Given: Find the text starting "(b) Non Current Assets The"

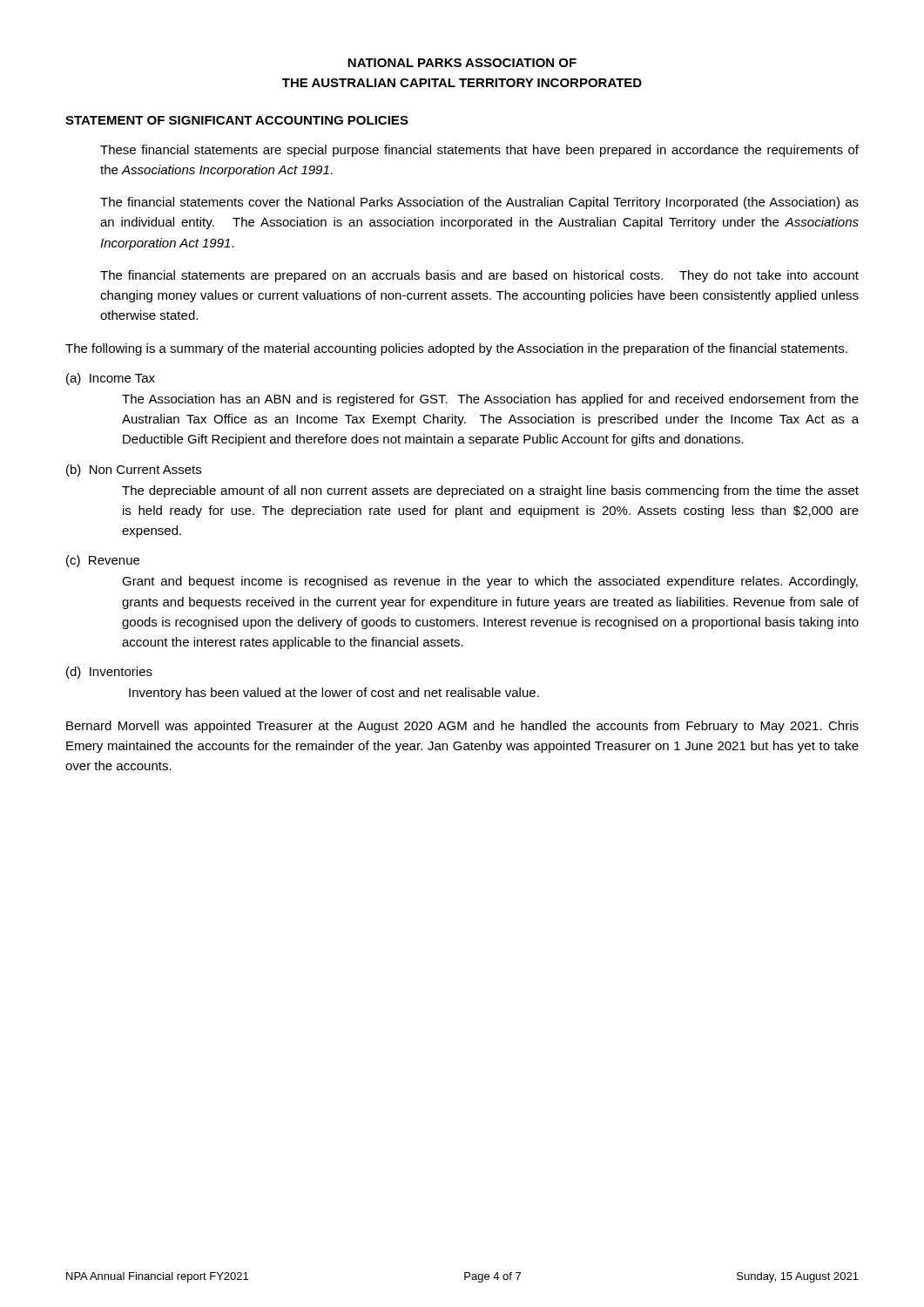Looking at the screenshot, I should click(462, 501).
